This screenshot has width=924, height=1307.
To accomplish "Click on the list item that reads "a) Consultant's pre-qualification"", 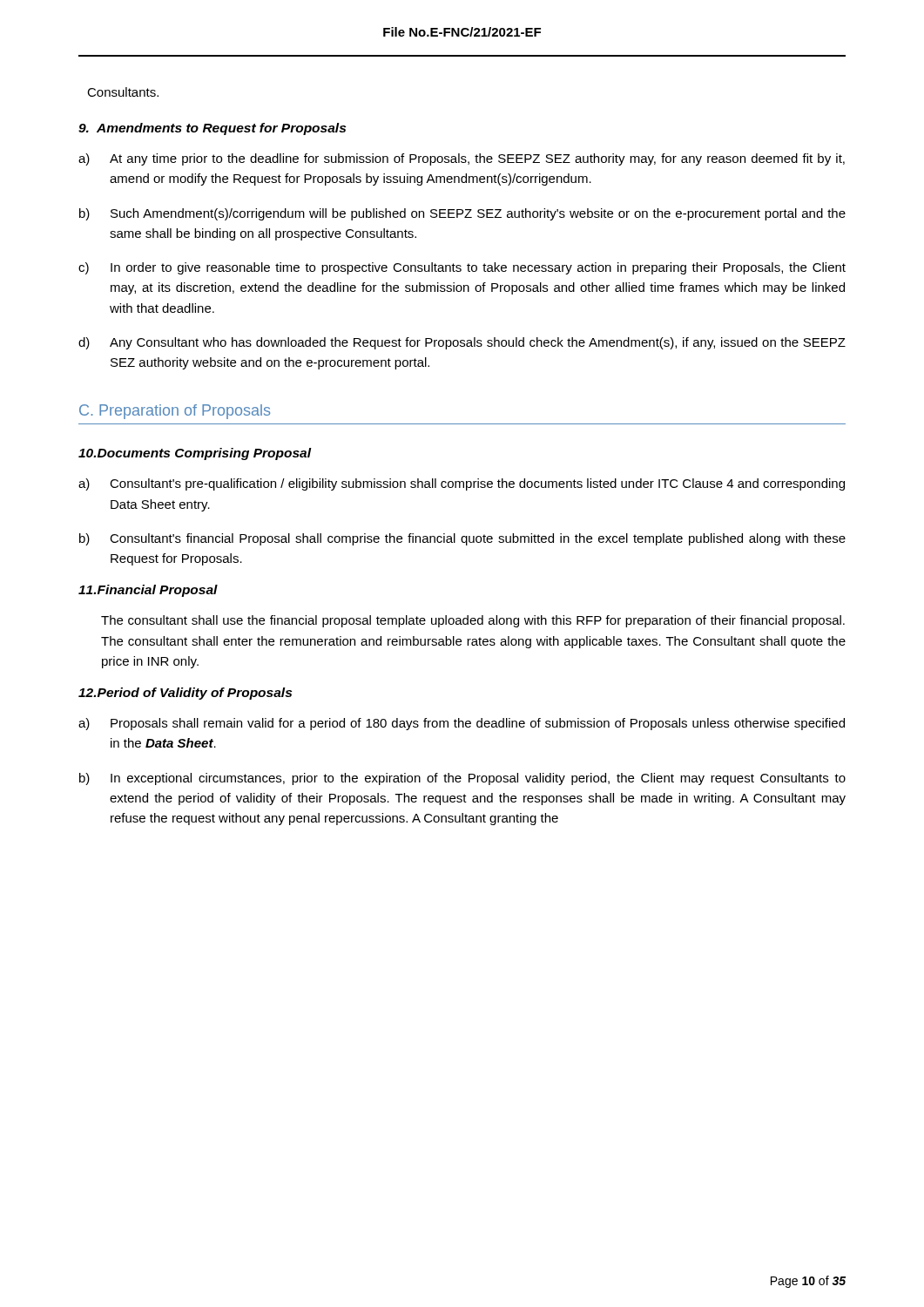I will point(462,494).
